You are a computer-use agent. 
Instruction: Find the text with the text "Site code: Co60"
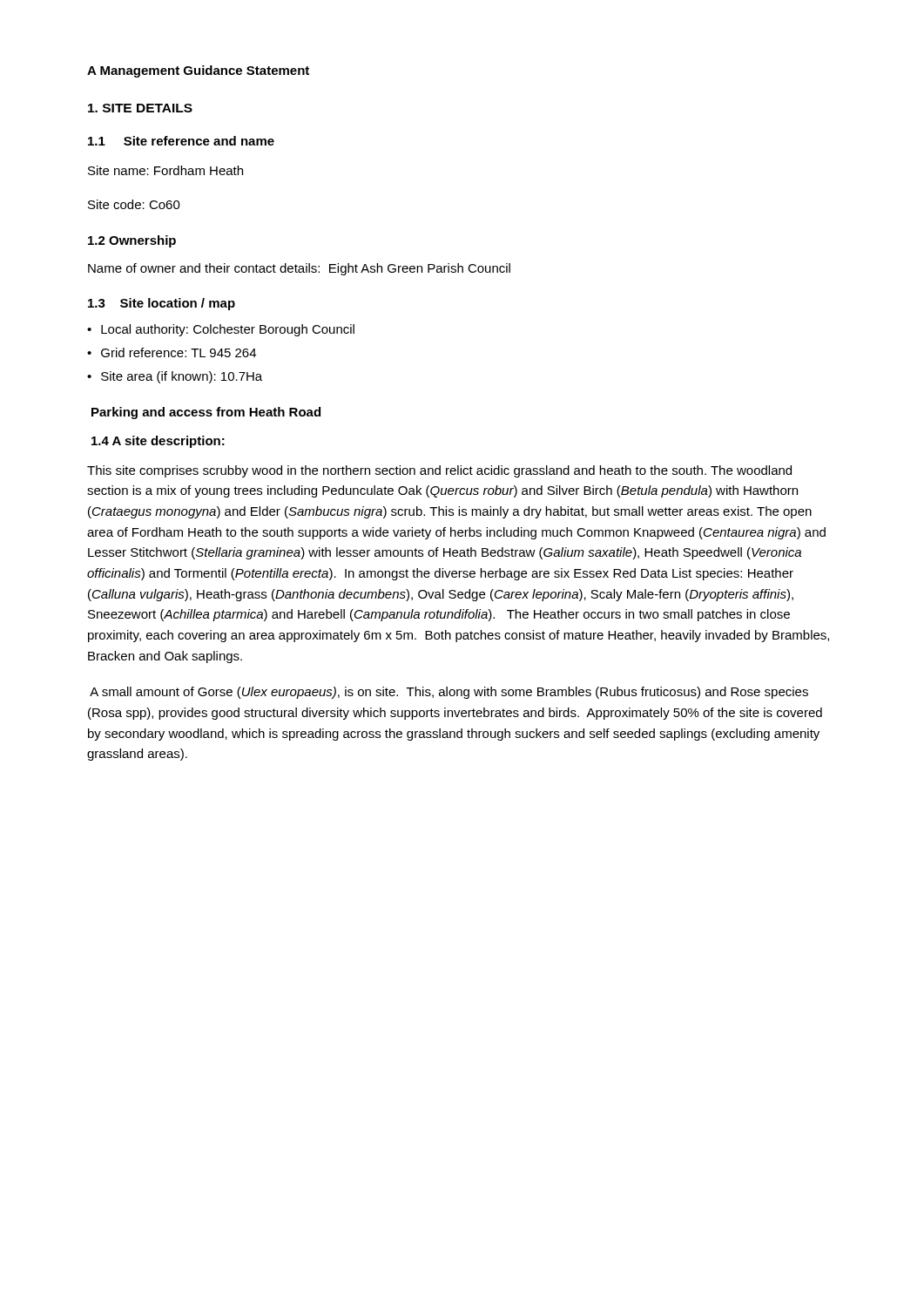(x=134, y=205)
